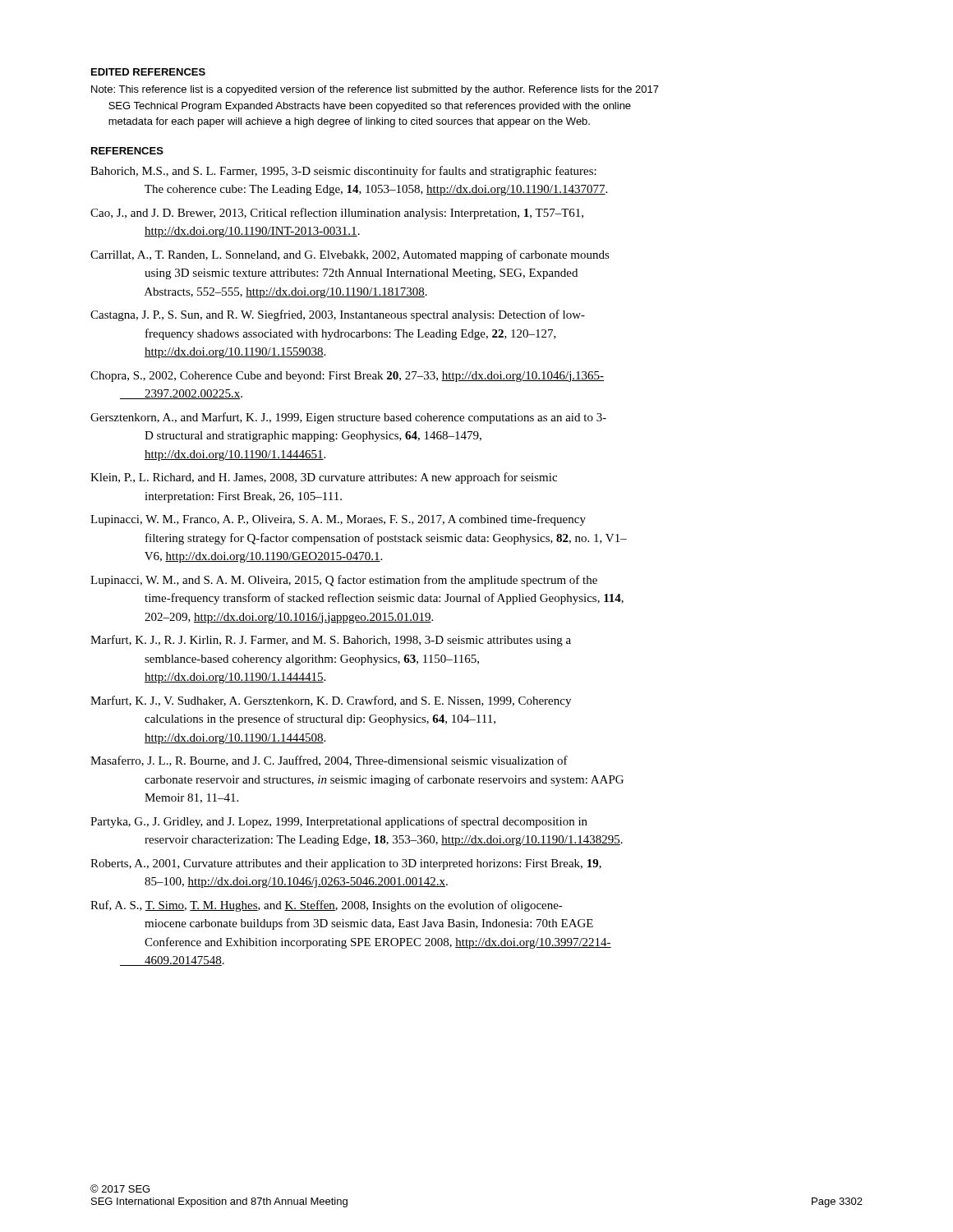Click on the list item that says "Masaferro, J. L., R. Bourne, and J. C."
This screenshot has height=1232, width=953.
[357, 779]
